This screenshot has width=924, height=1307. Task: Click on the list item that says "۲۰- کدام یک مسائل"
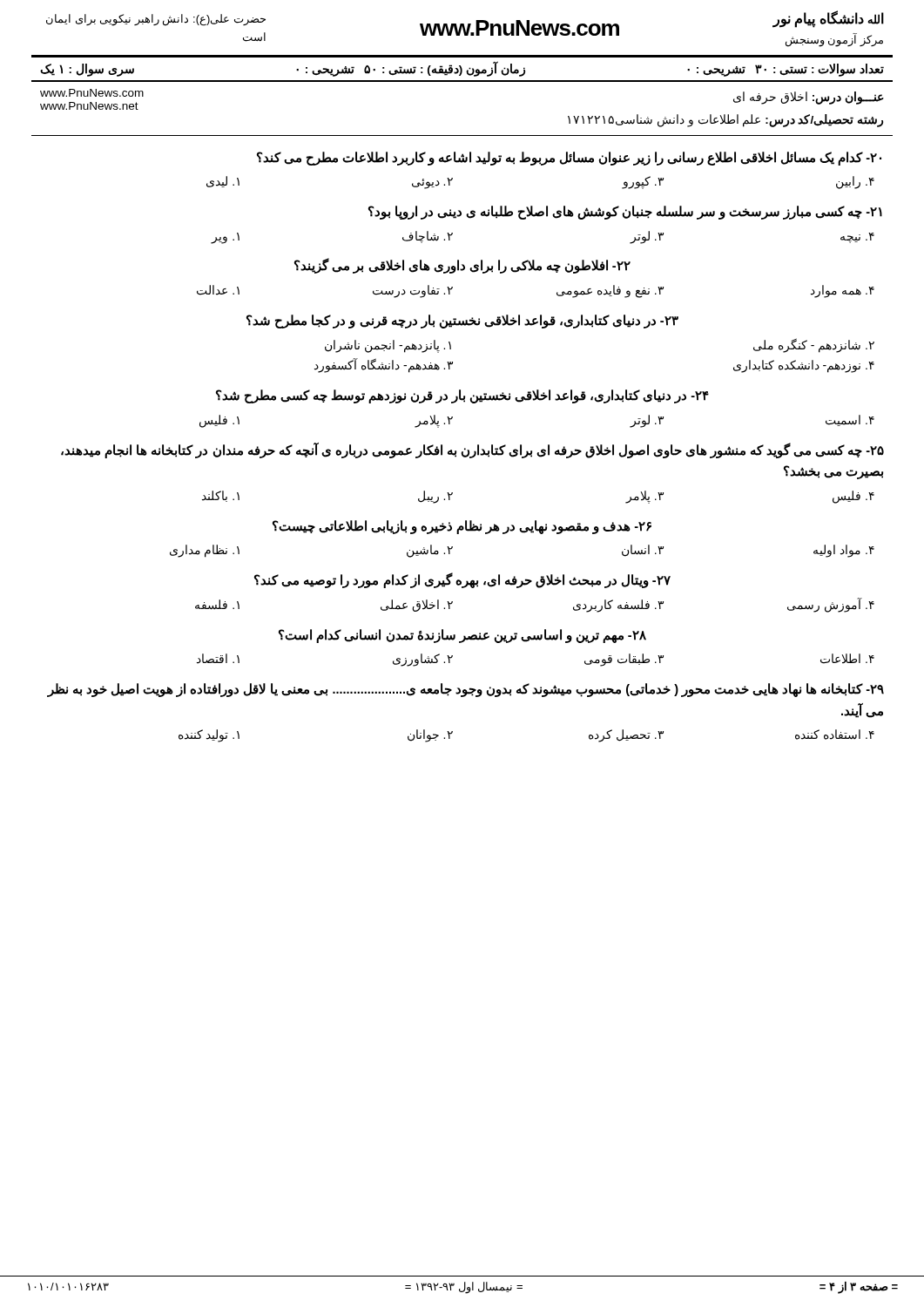pos(462,170)
